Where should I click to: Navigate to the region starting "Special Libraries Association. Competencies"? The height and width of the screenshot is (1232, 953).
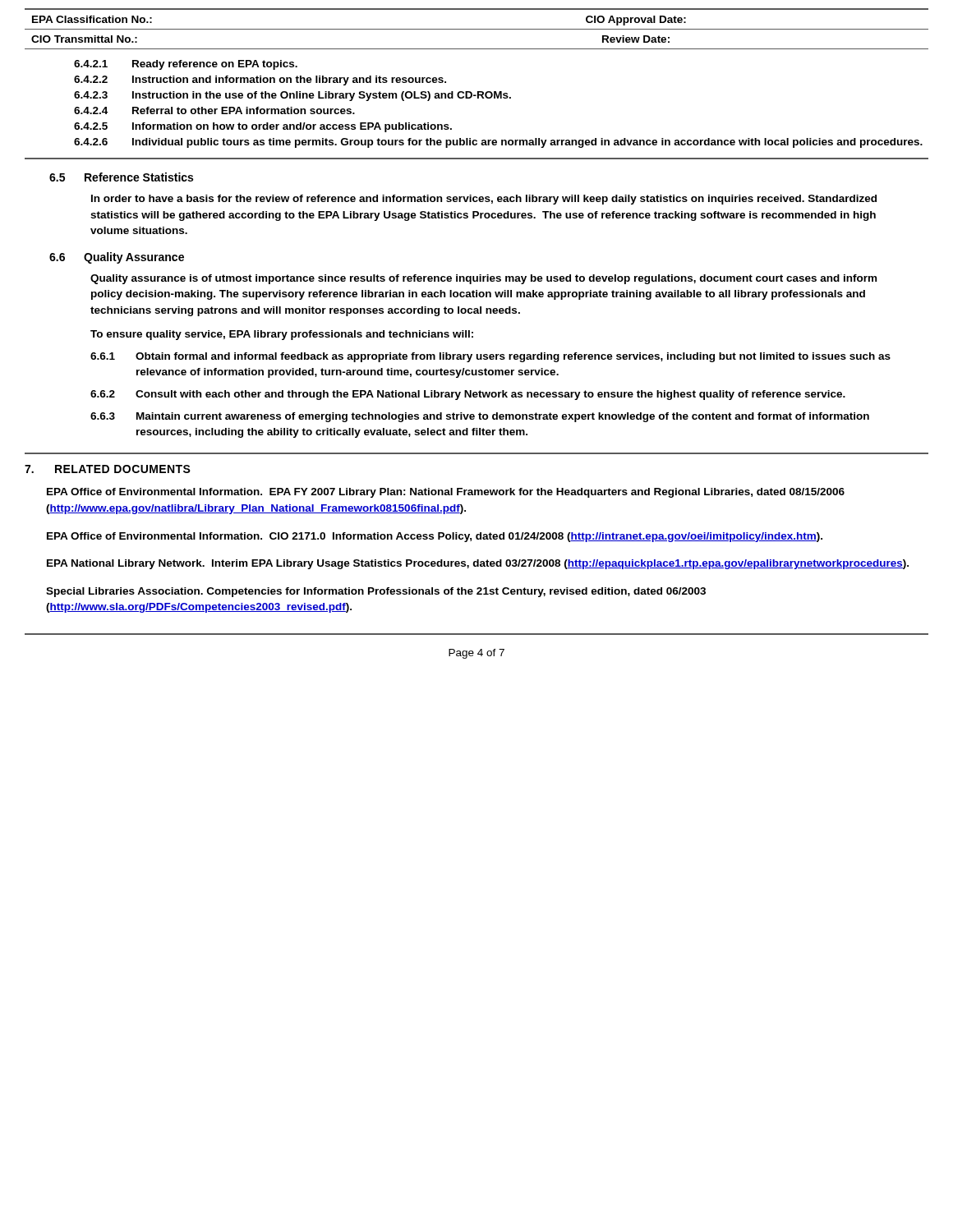click(x=376, y=599)
